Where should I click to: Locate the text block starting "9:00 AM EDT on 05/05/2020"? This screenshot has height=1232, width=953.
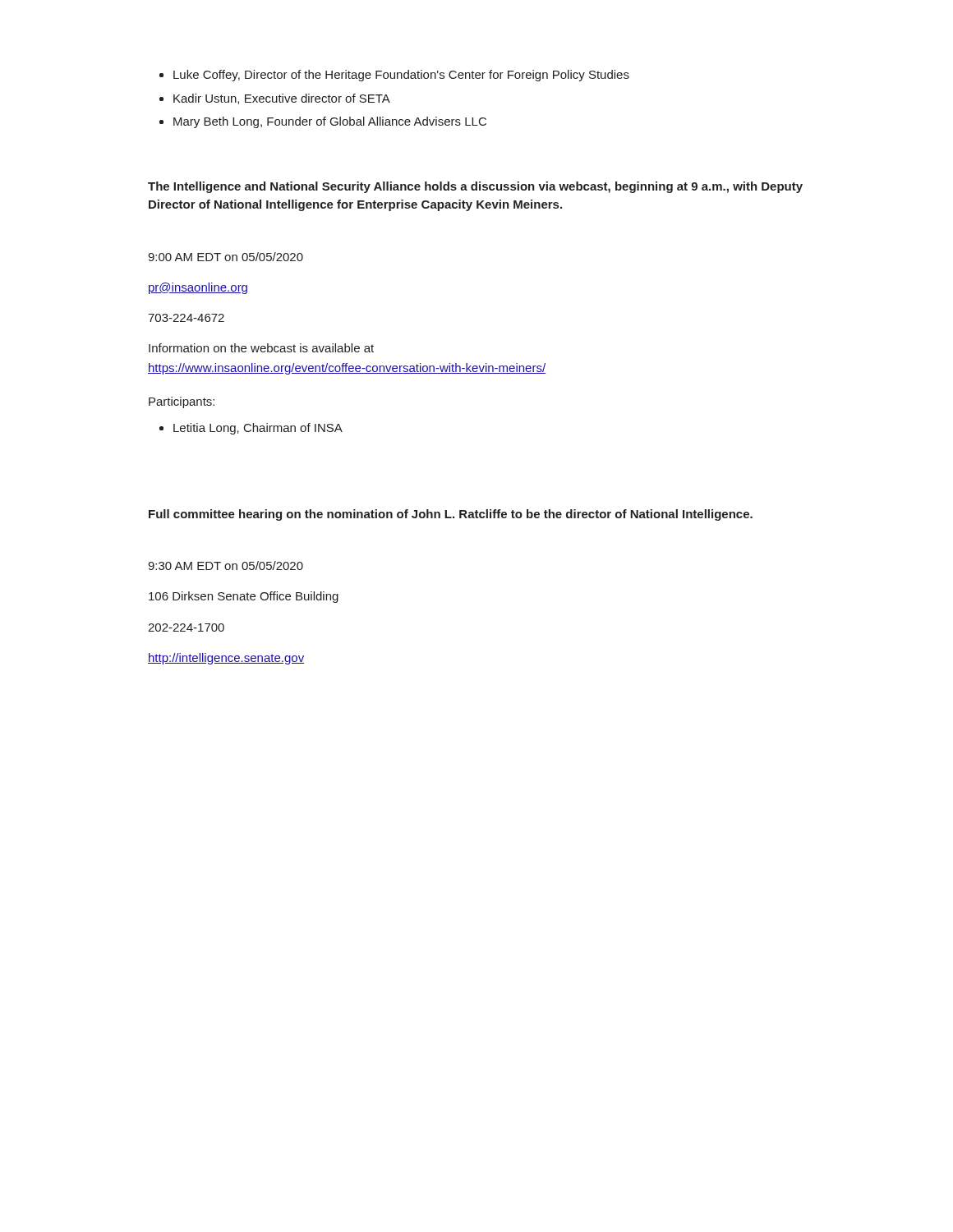[226, 257]
